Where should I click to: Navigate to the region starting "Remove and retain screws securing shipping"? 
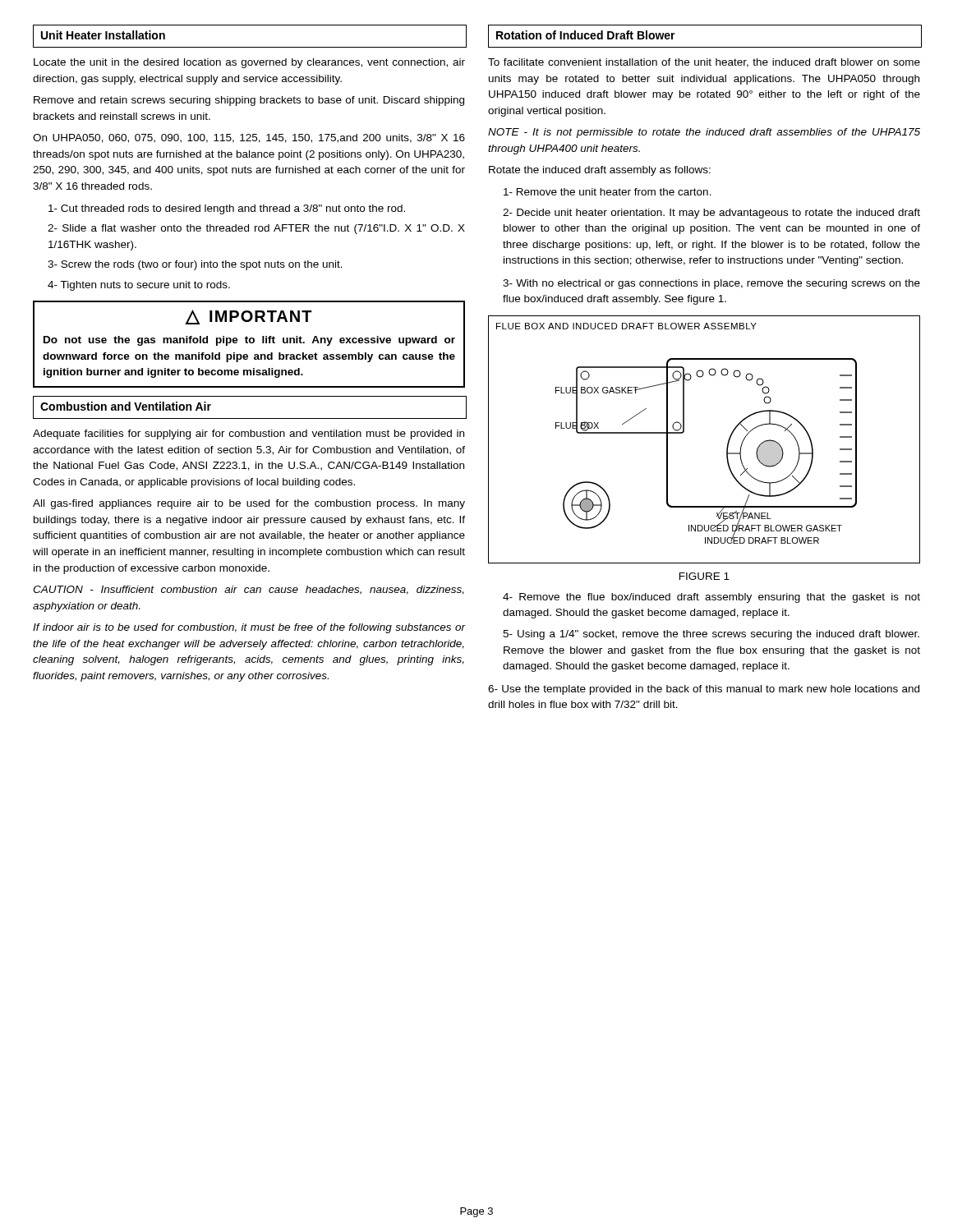[x=249, y=108]
